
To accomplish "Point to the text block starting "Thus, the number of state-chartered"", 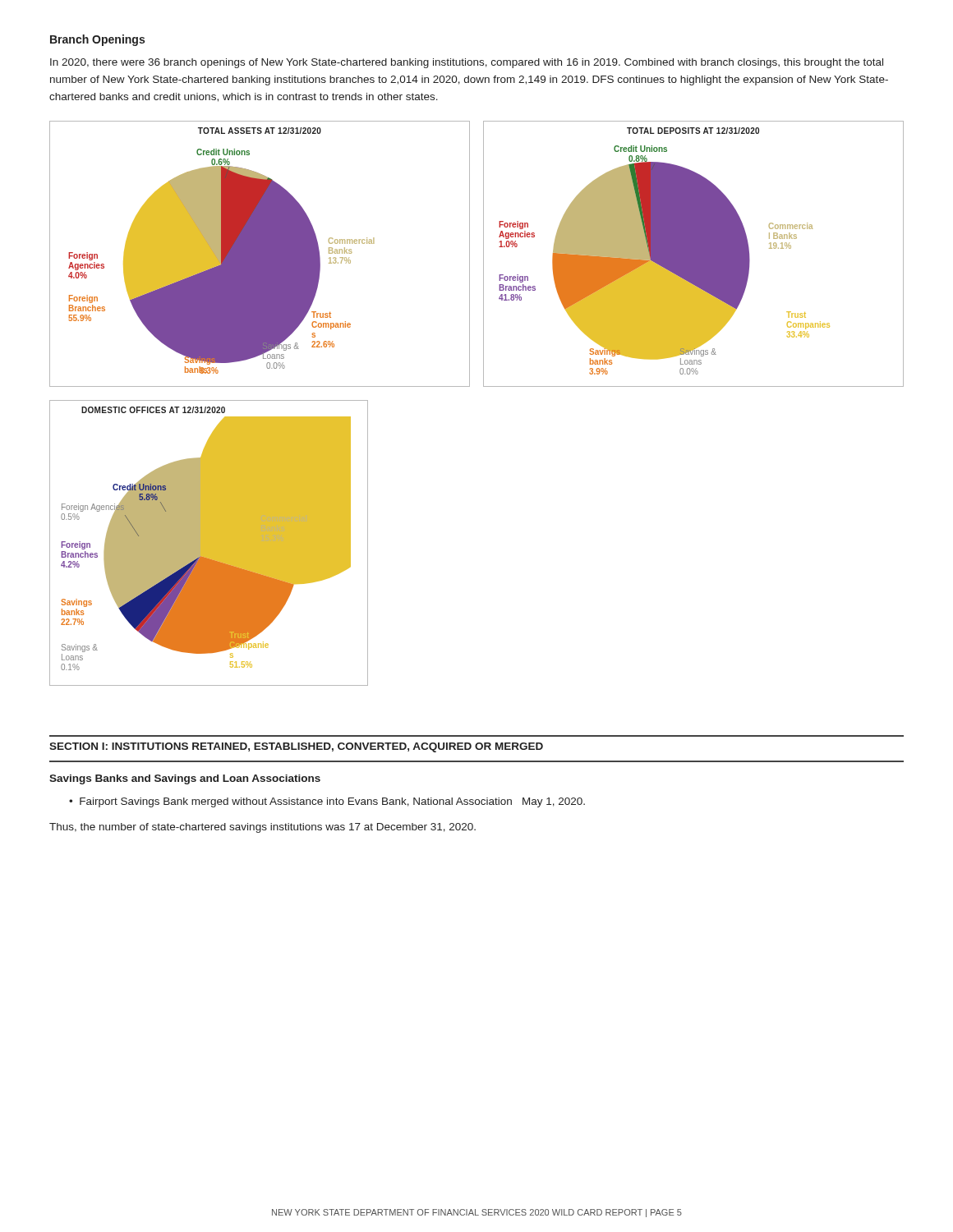I will tap(263, 827).
